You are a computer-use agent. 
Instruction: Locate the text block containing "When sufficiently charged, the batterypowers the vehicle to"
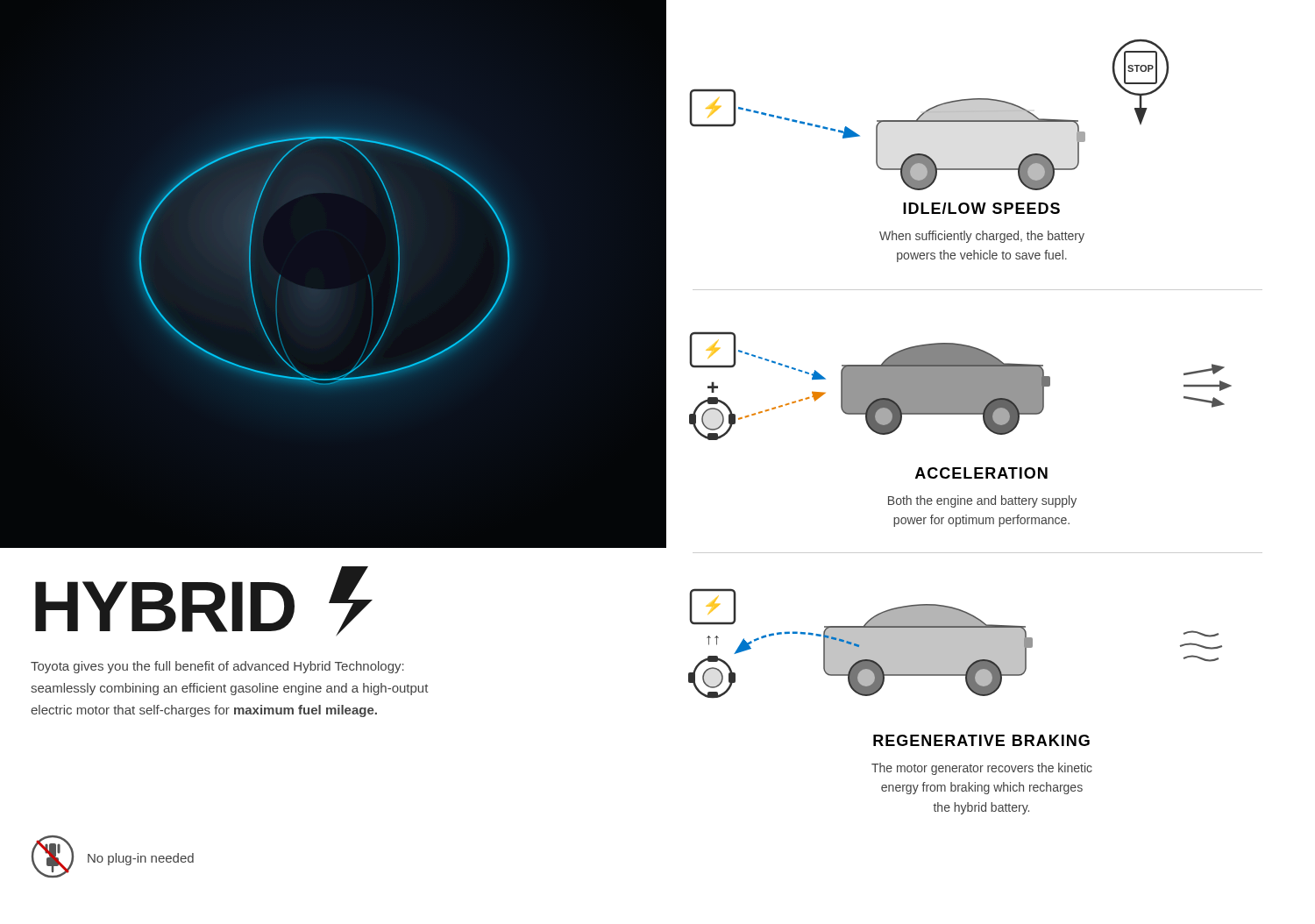tap(982, 246)
